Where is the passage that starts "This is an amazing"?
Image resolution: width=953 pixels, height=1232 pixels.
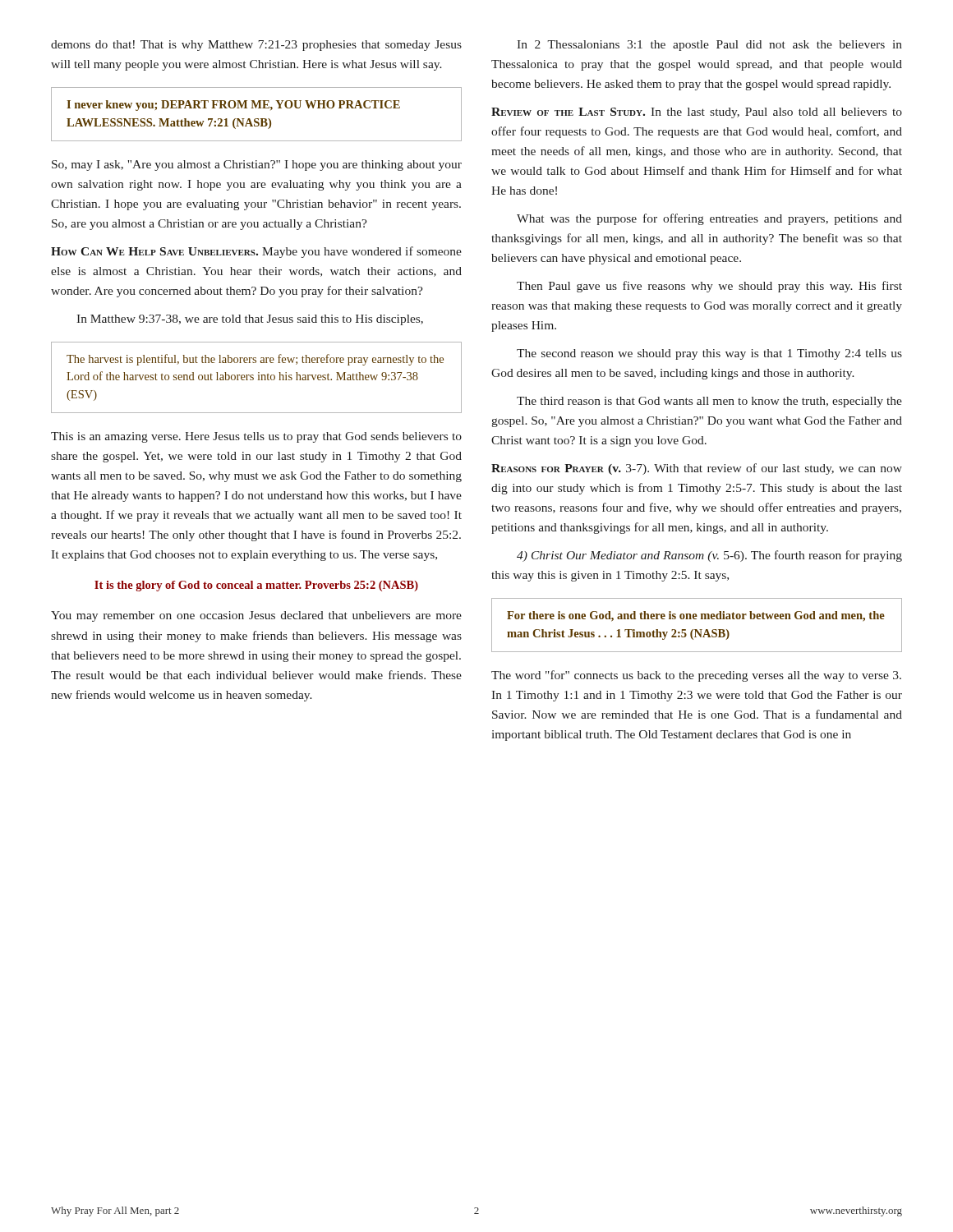[256, 495]
